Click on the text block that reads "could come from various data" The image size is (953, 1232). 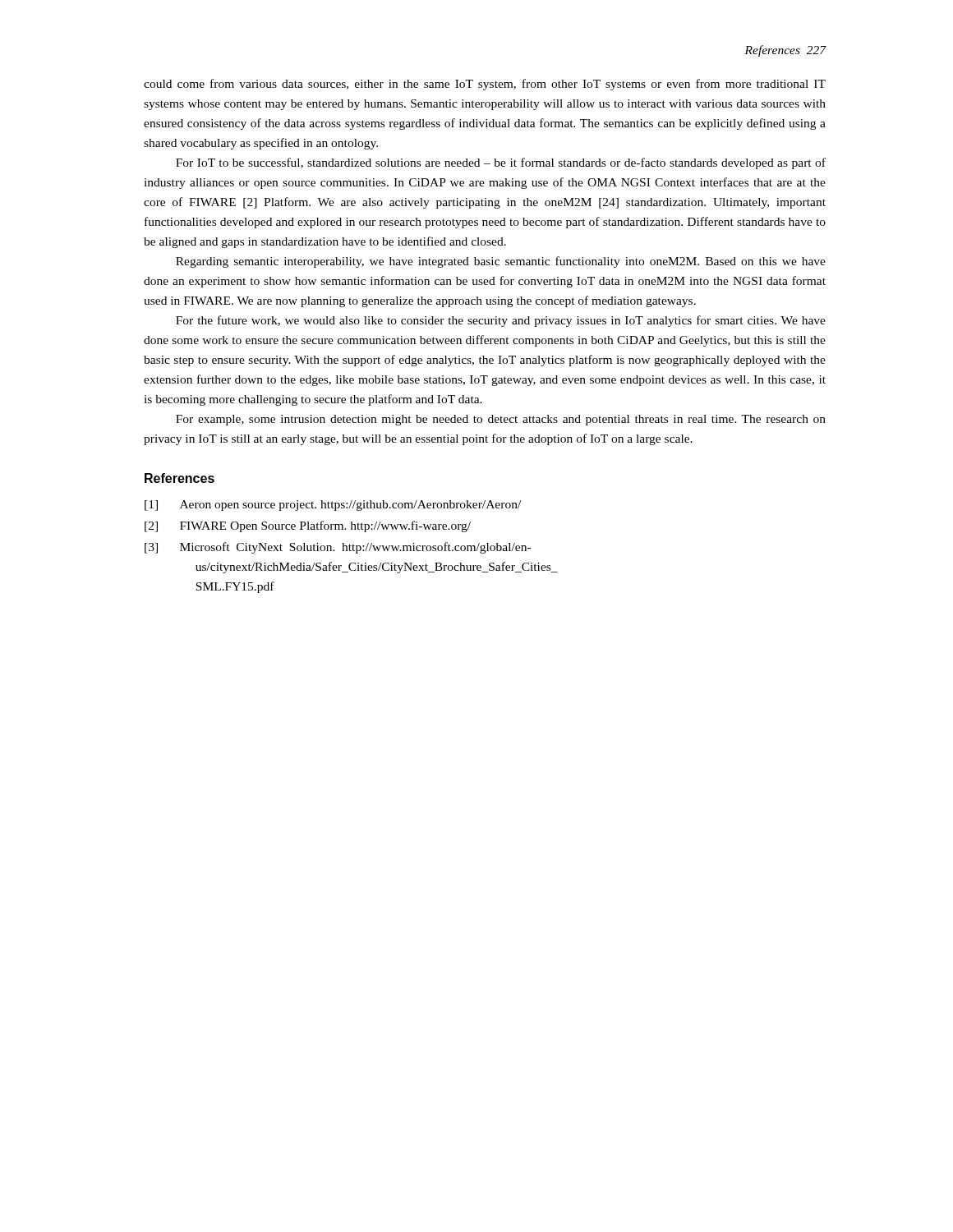pyautogui.click(x=485, y=261)
